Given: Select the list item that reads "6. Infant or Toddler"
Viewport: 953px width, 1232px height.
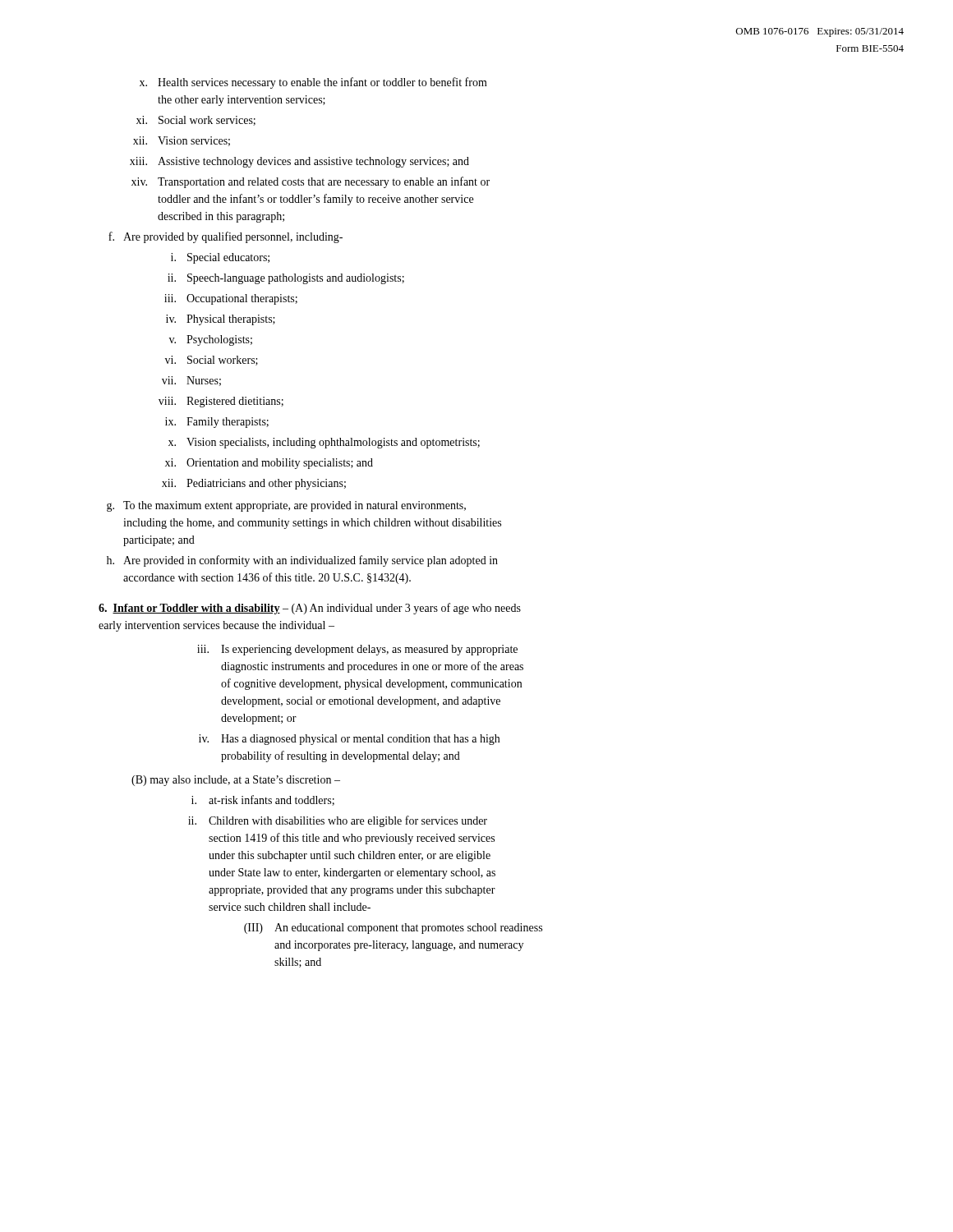Looking at the screenshot, I should [x=301, y=617].
